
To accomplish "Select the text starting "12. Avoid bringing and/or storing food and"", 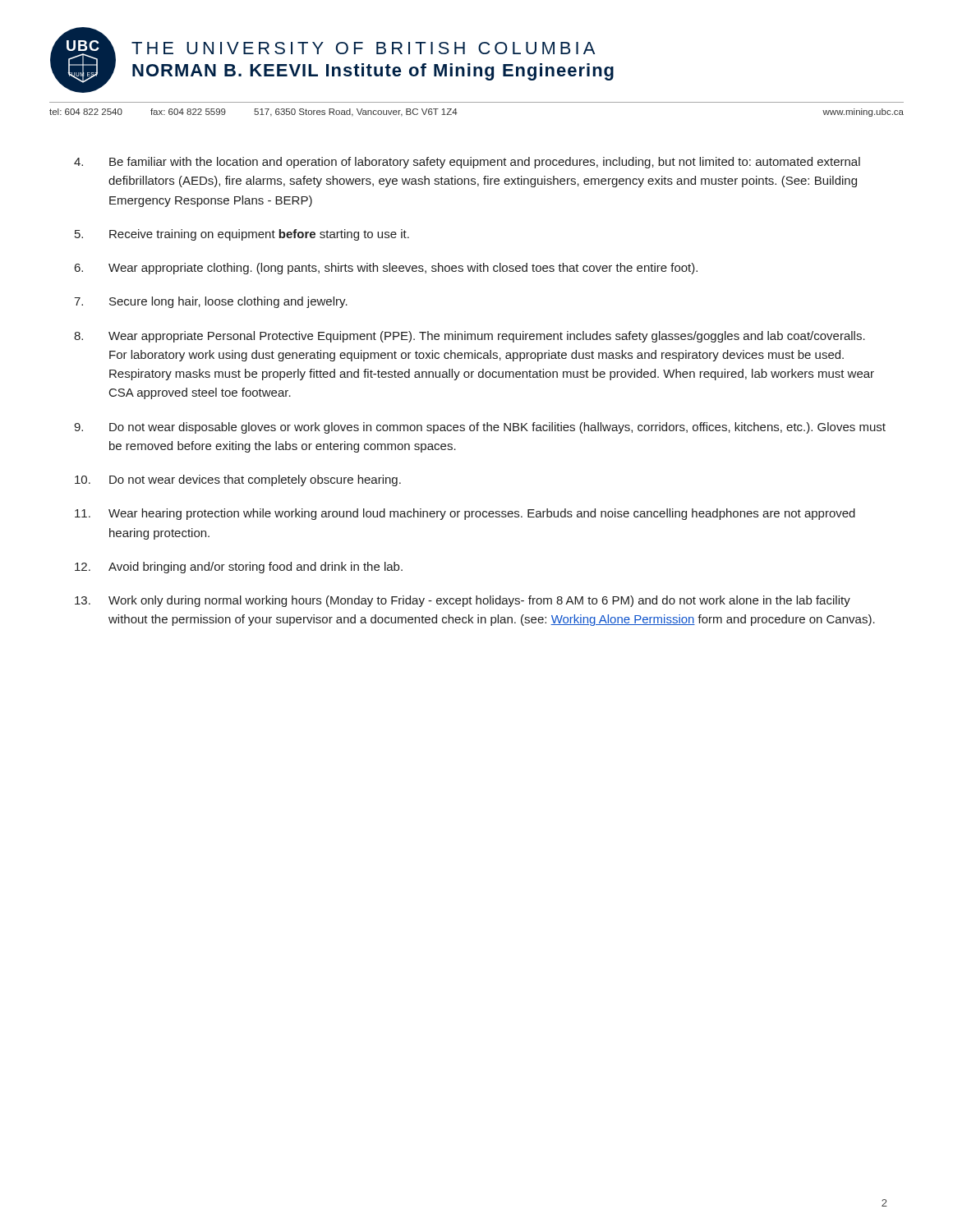I will point(239,568).
